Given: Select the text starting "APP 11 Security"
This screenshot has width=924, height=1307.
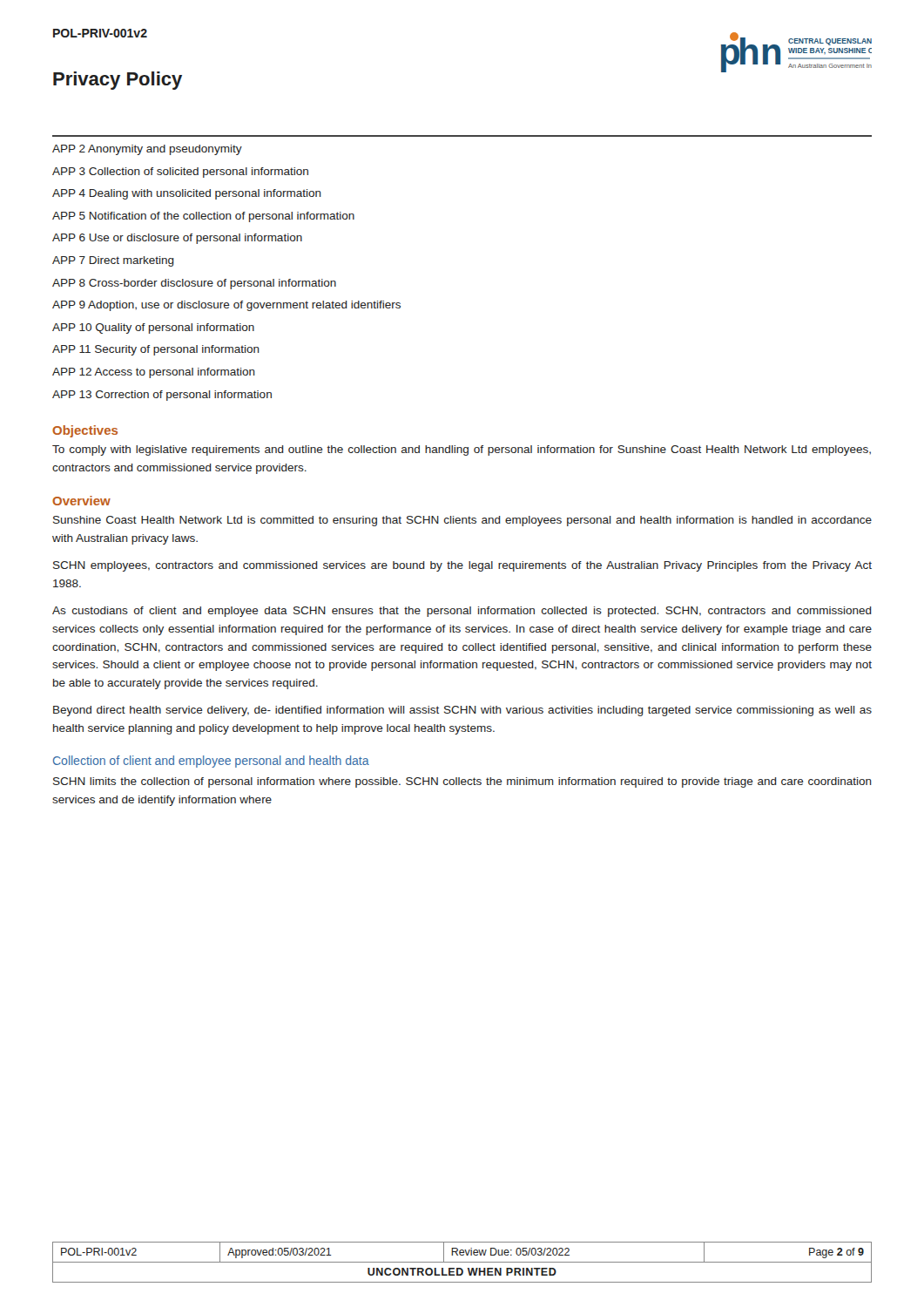Looking at the screenshot, I should click(x=156, y=349).
